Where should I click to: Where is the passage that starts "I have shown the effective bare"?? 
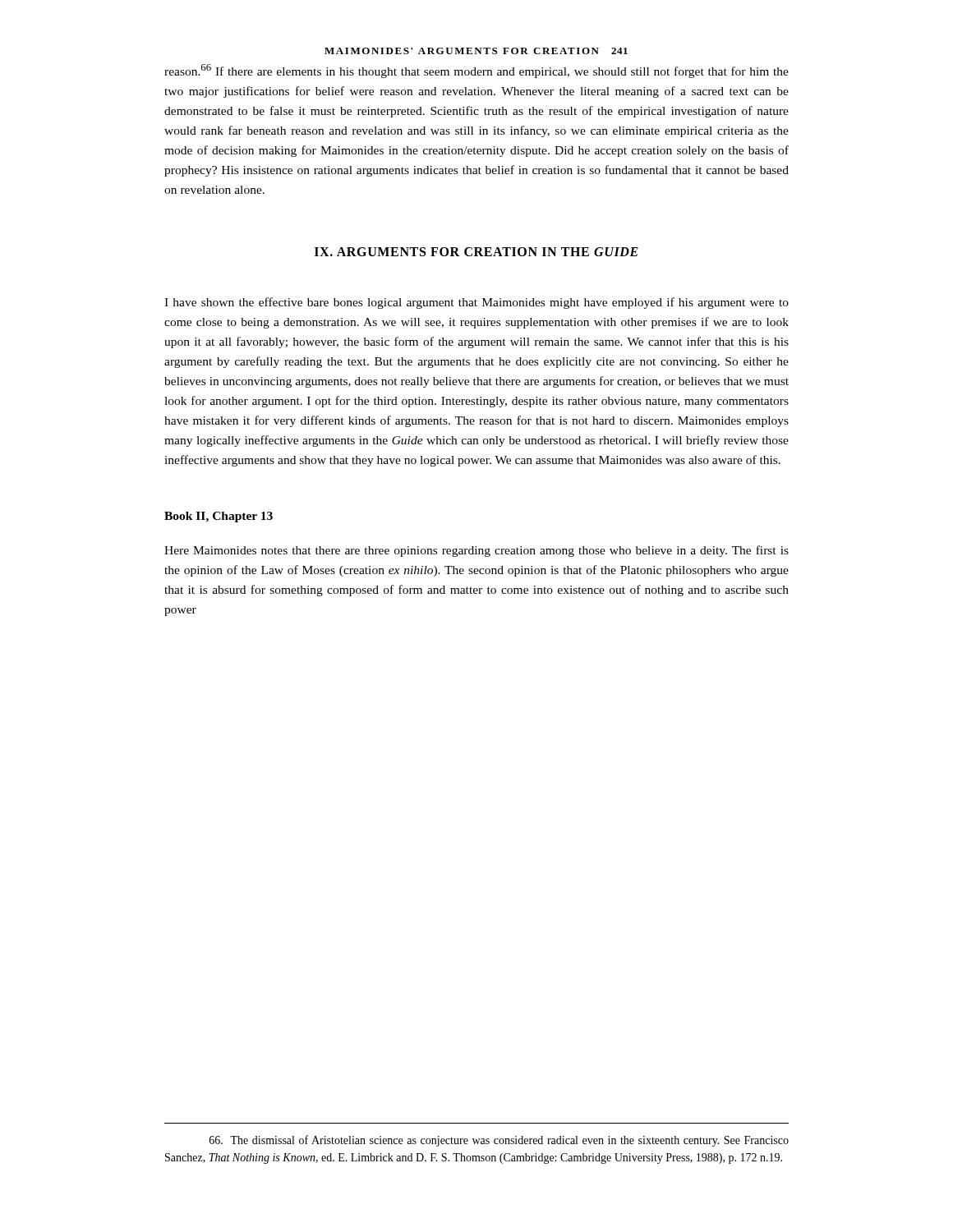point(476,381)
